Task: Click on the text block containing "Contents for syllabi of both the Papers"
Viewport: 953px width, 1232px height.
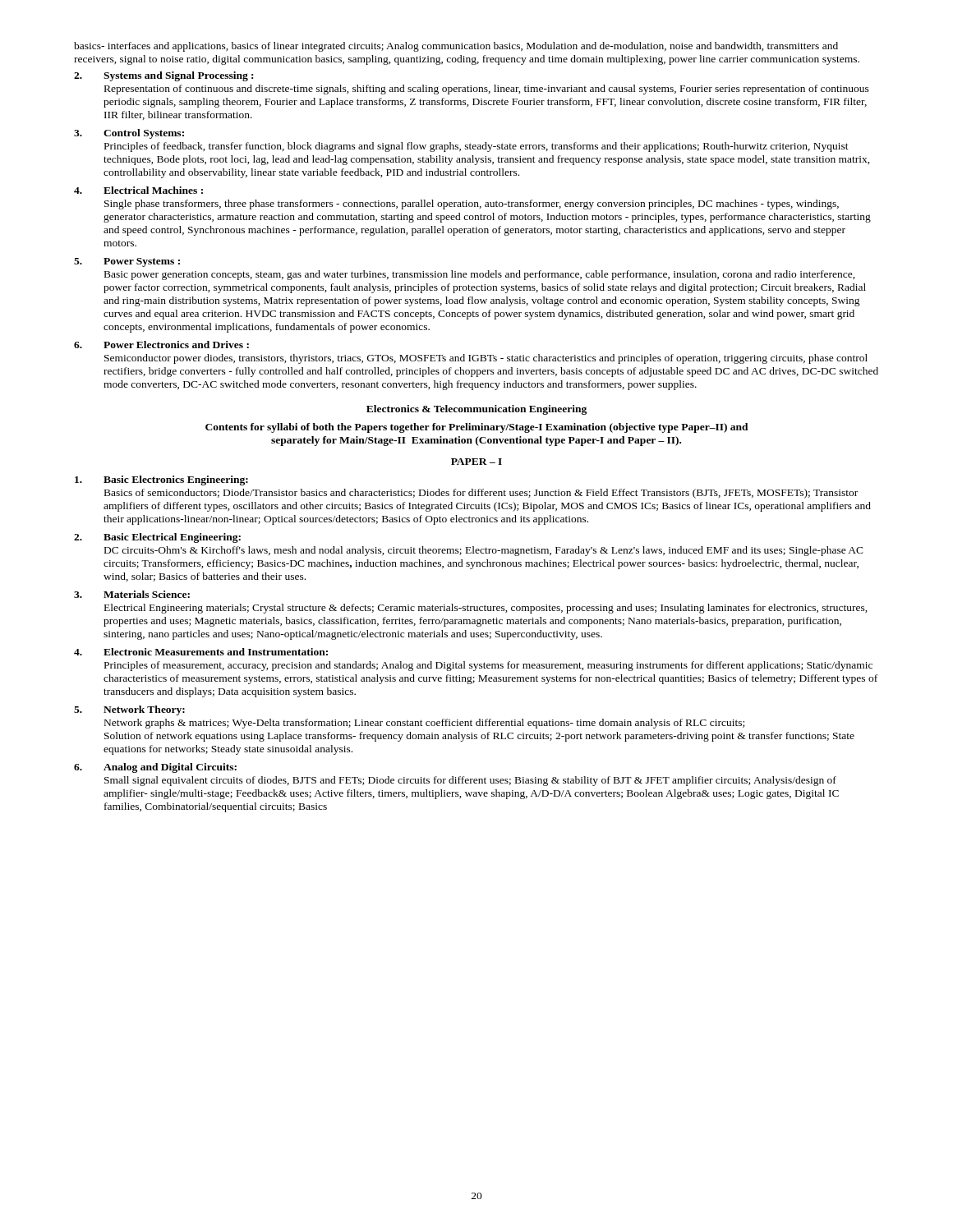Action: (x=476, y=433)
